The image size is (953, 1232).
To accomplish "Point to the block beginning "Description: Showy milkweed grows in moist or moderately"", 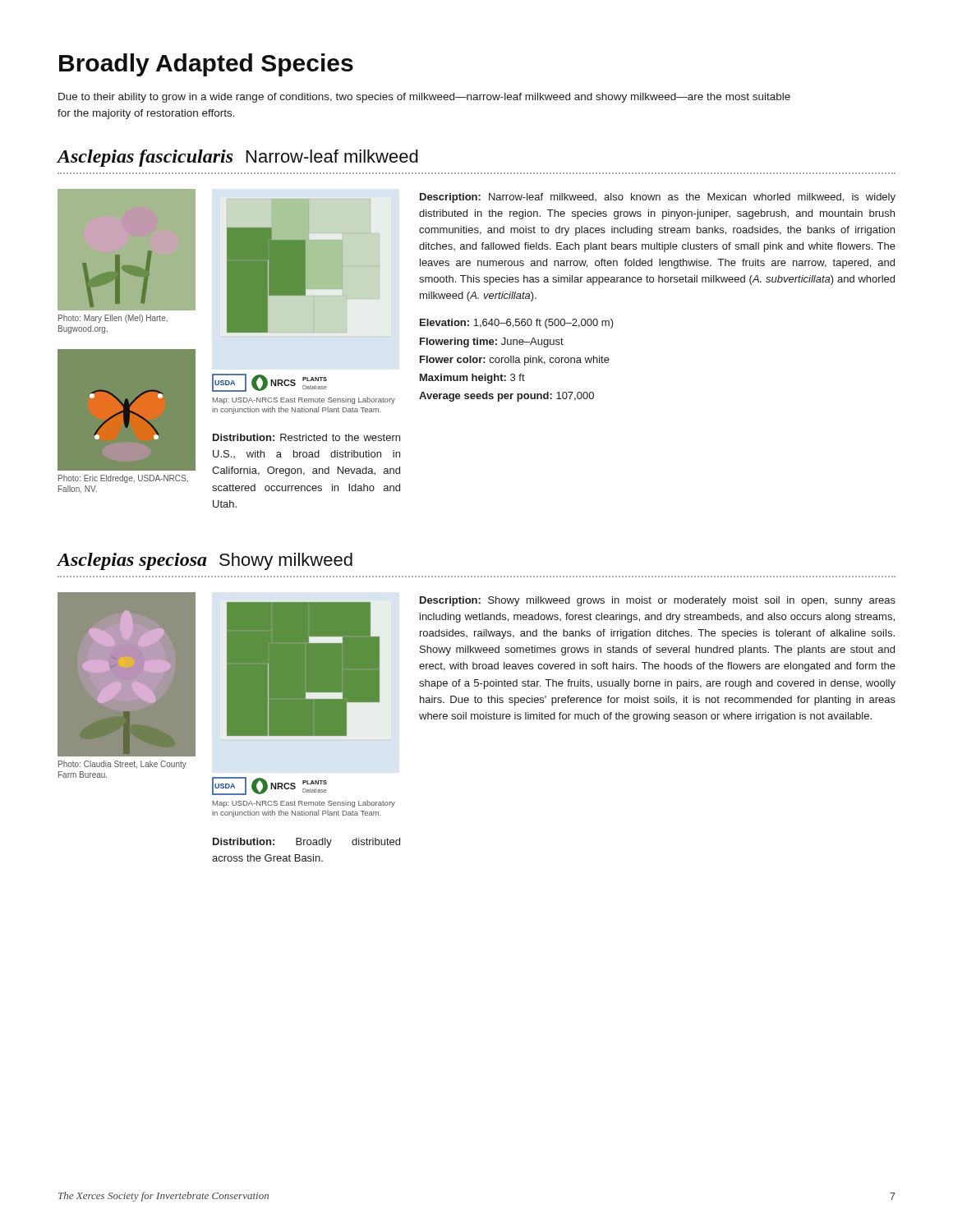I will 657,658.
